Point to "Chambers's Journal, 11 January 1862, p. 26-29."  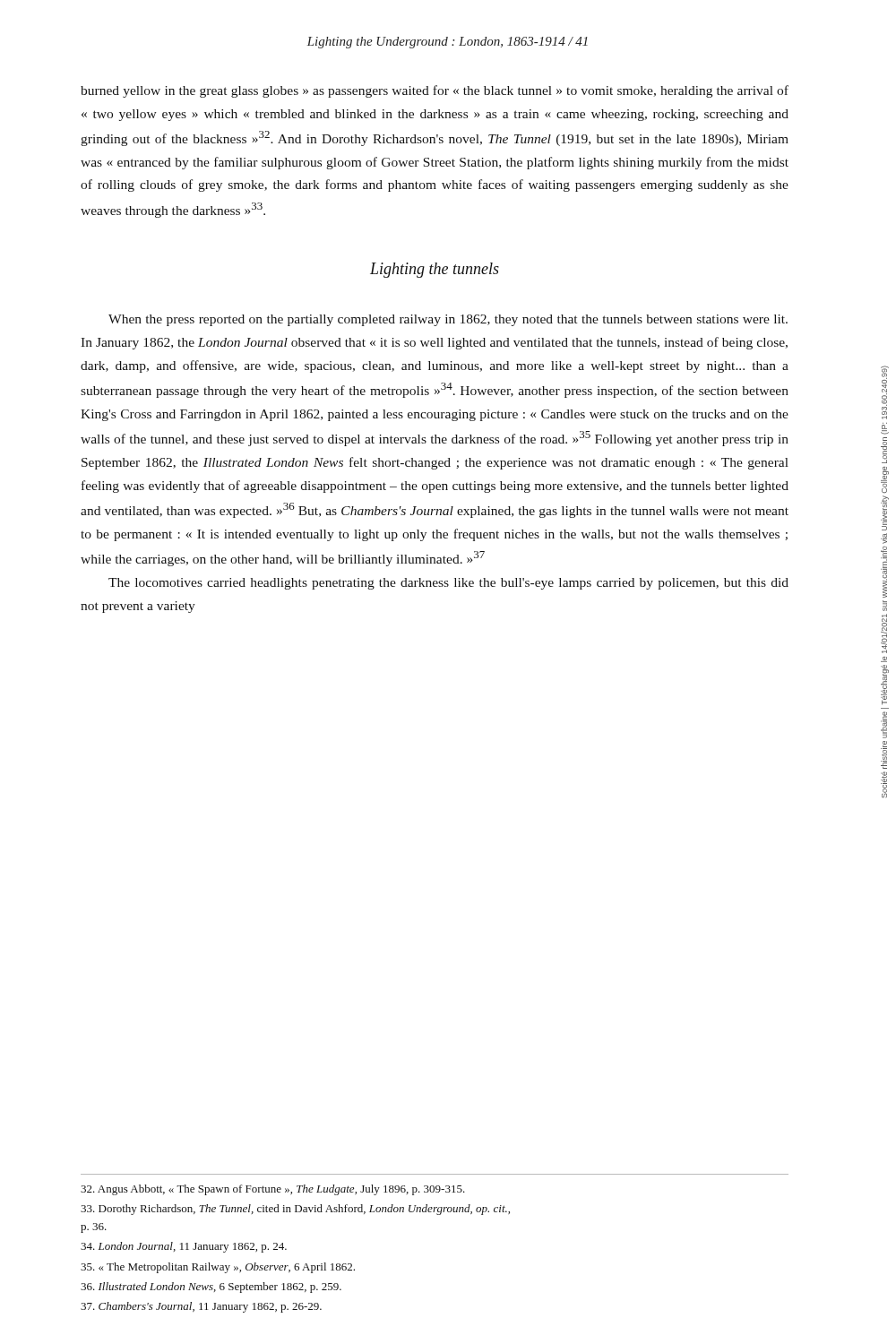[x=201, y=1306]
